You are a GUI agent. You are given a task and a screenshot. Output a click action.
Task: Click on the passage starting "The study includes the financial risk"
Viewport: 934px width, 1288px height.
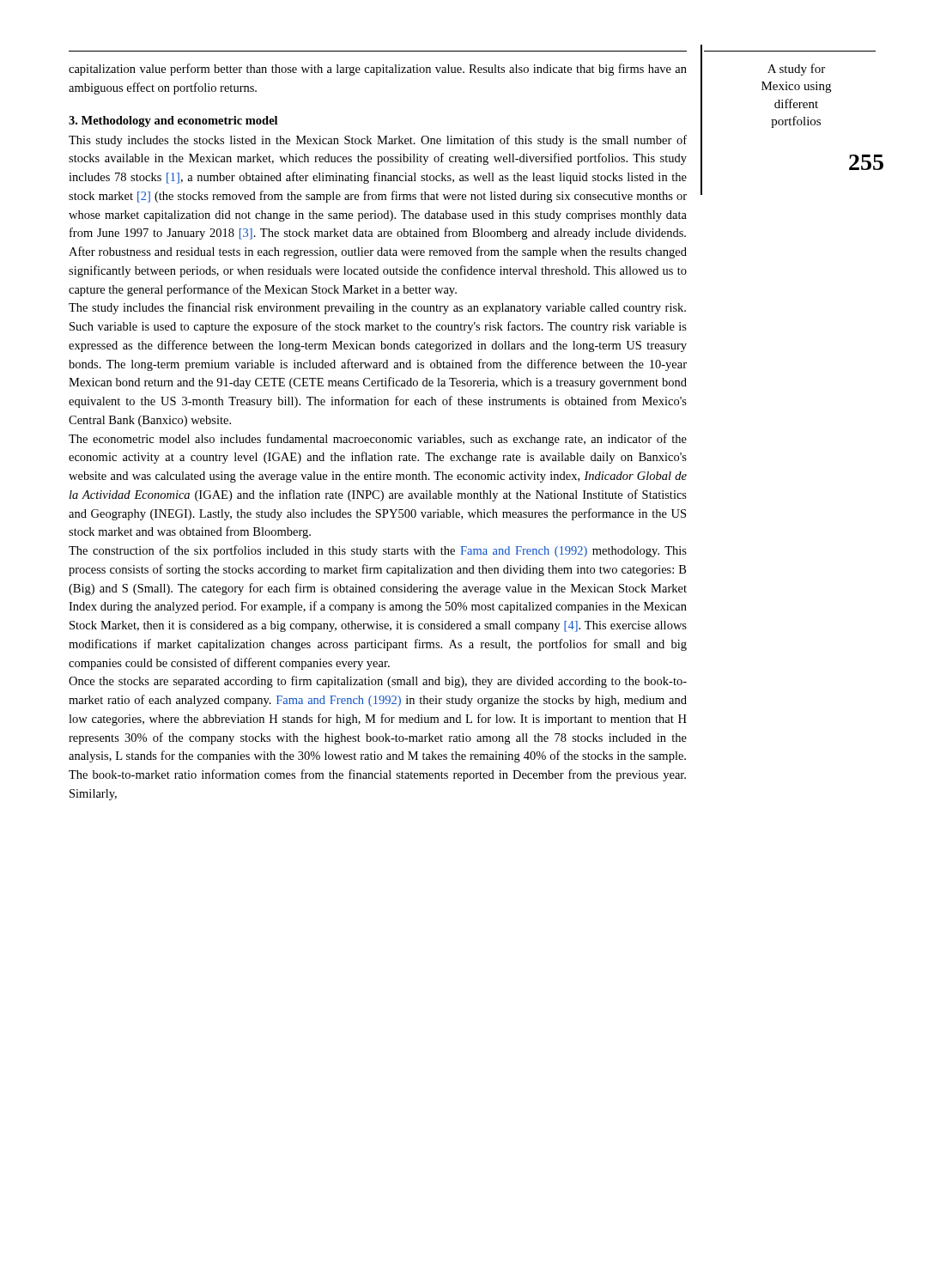pos(378,364)
